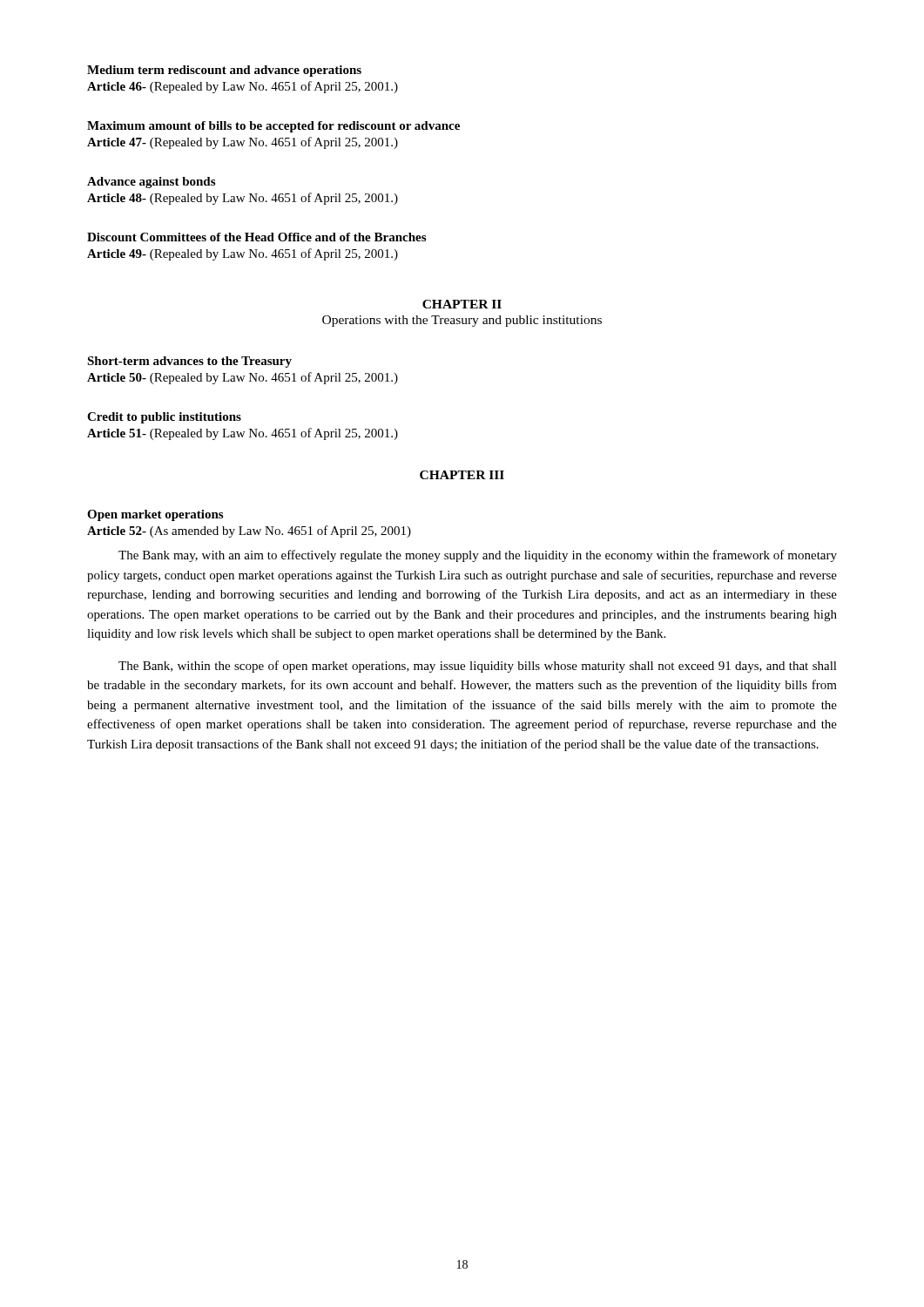The width and height of the screenshot is (924, 1307).
Task: Navigate to the element starting "Maximum amount of bills"
Action: 462,134
